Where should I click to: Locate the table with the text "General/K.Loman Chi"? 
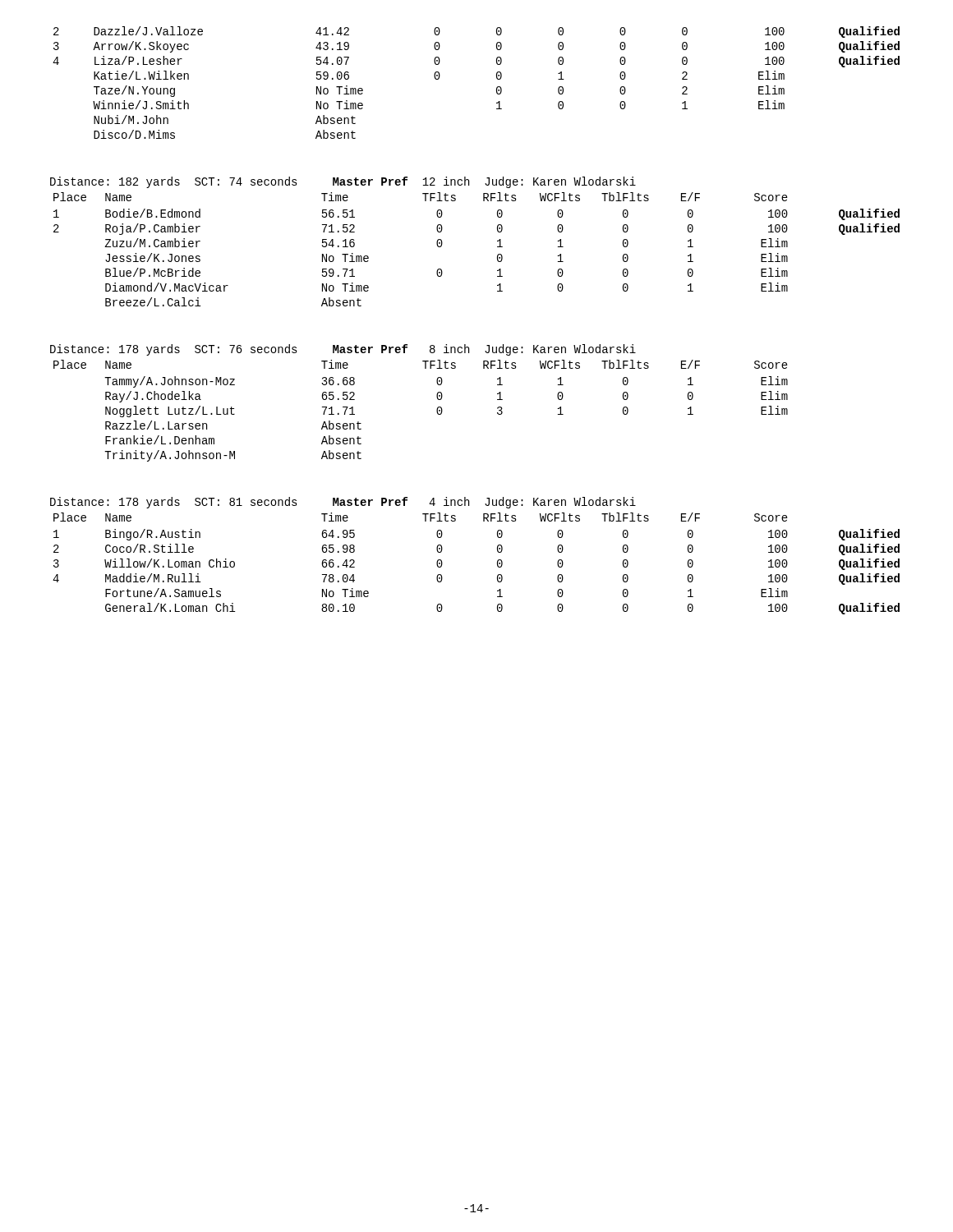(x=476, y=563)
